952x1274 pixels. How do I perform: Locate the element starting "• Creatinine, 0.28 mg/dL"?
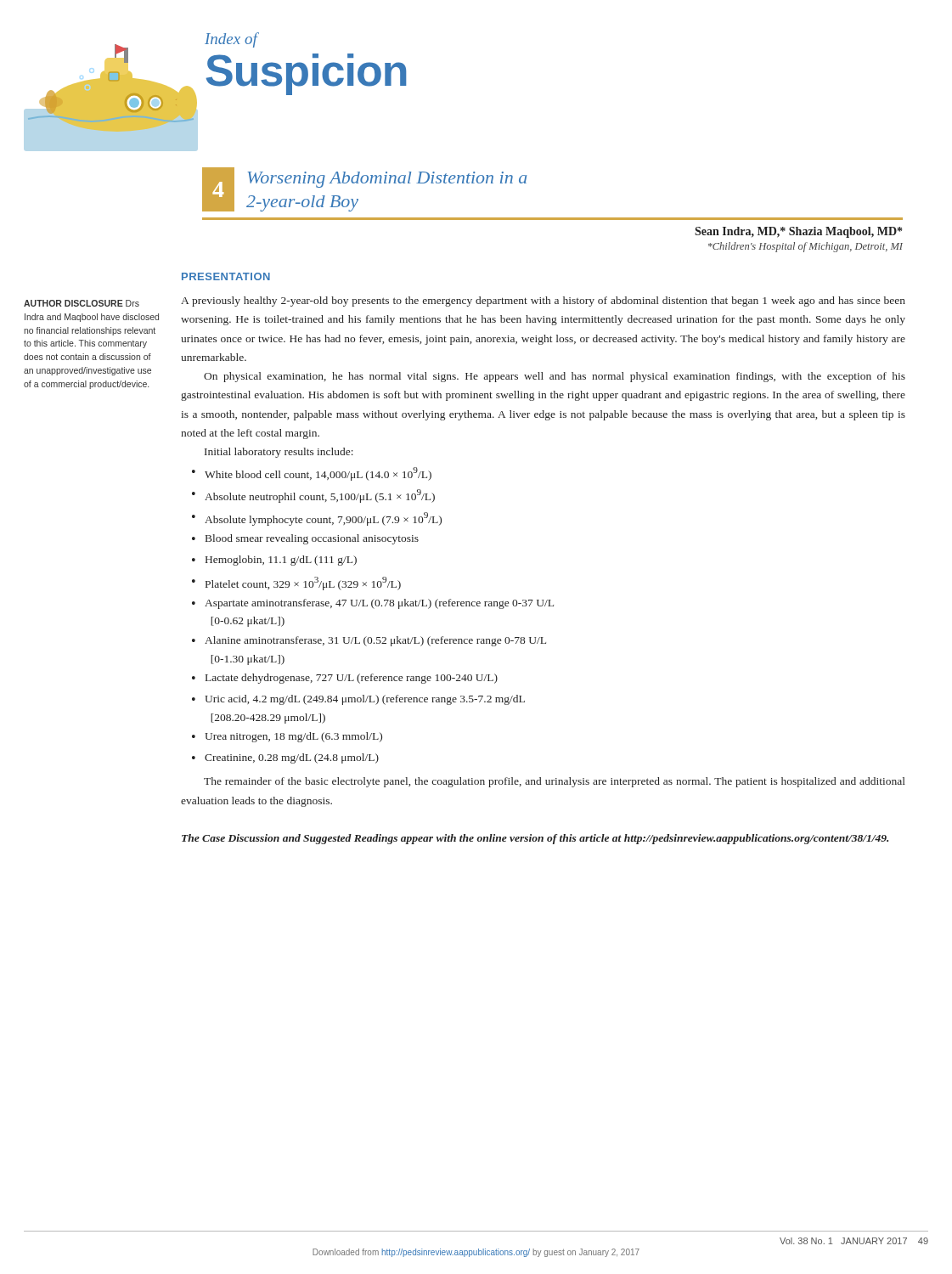[x=285, y=759]
